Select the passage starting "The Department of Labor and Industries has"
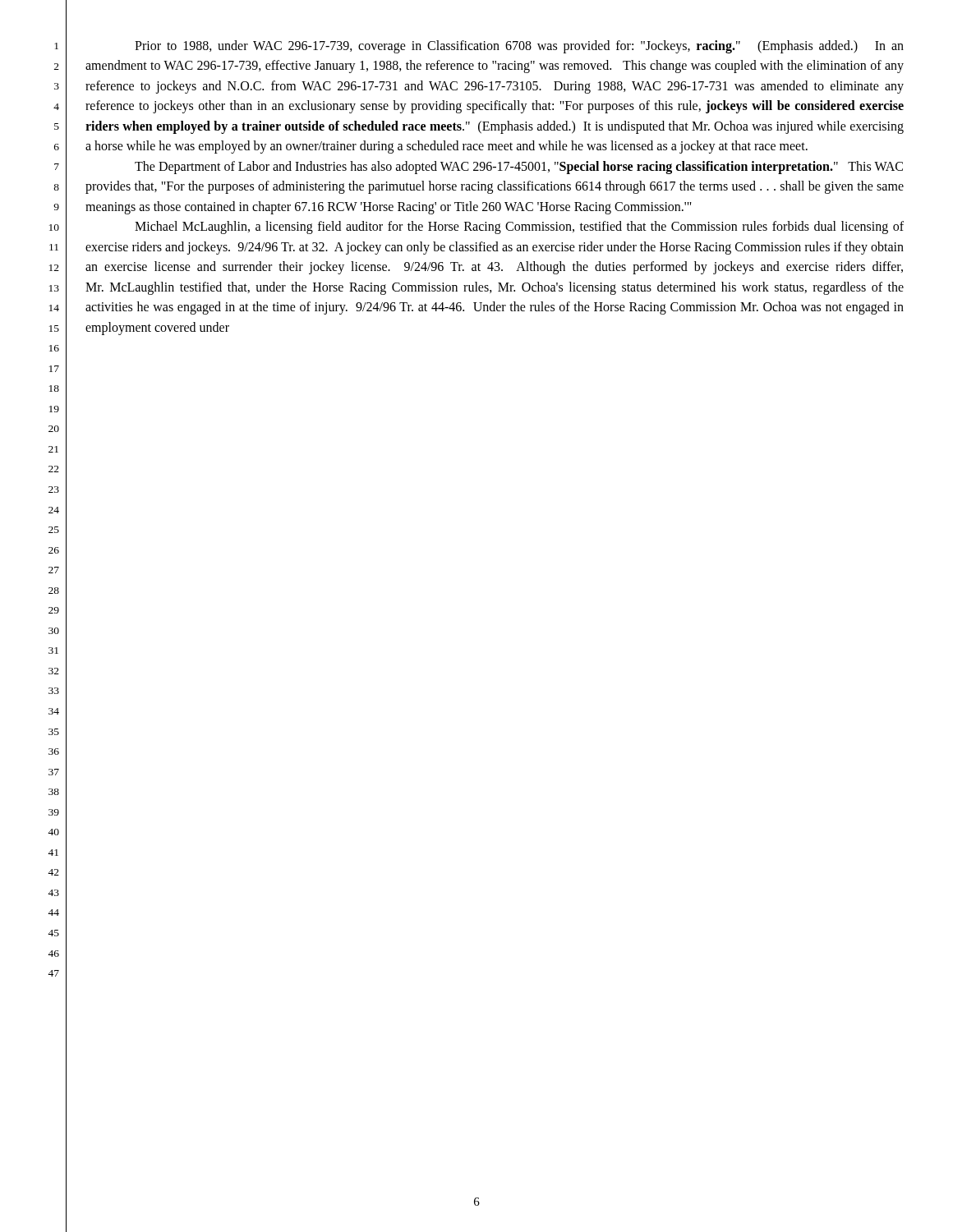Screen dimensions: 1232x953 tap(495, 187)
